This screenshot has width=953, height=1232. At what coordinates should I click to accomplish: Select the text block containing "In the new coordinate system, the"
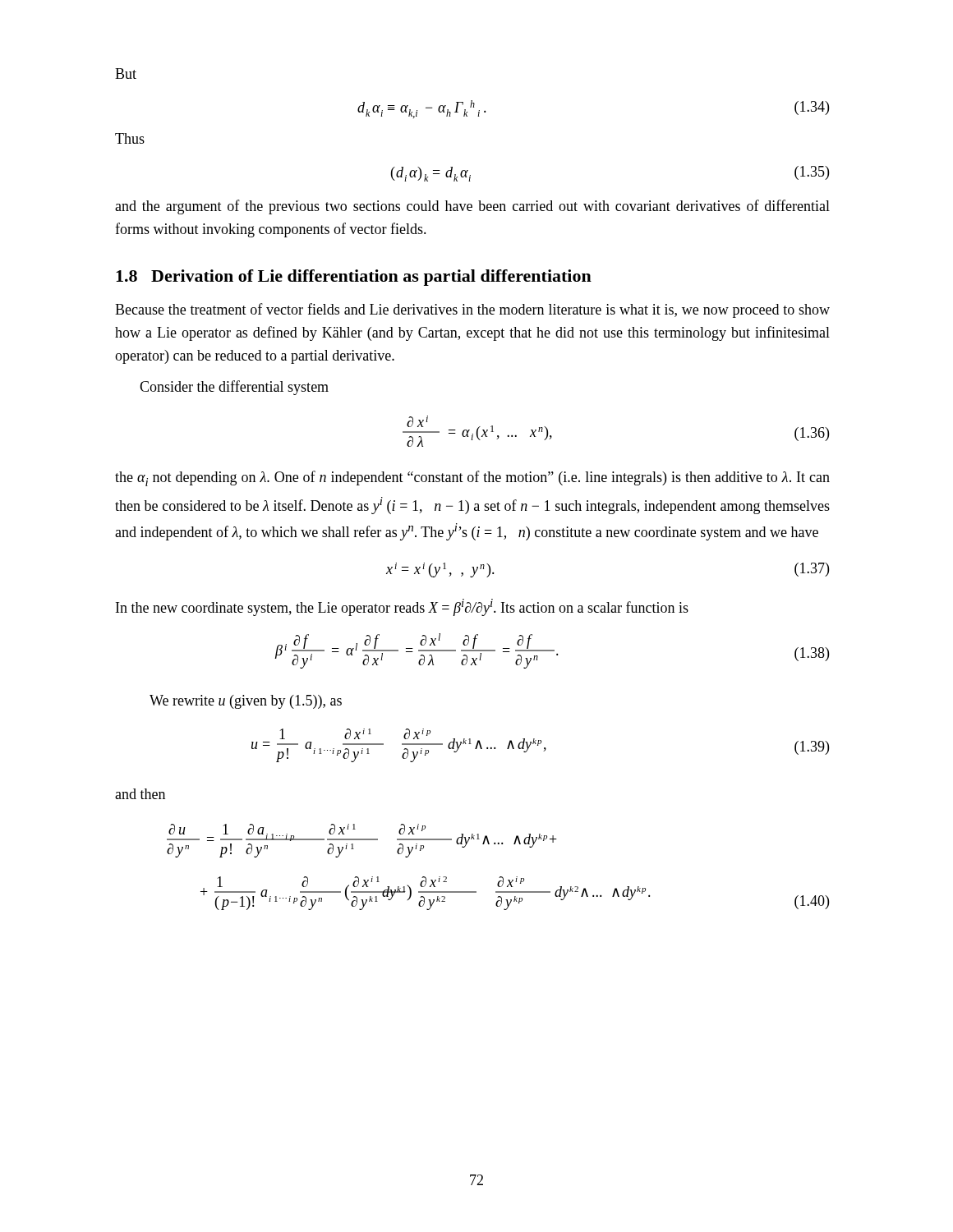[402, 606]
